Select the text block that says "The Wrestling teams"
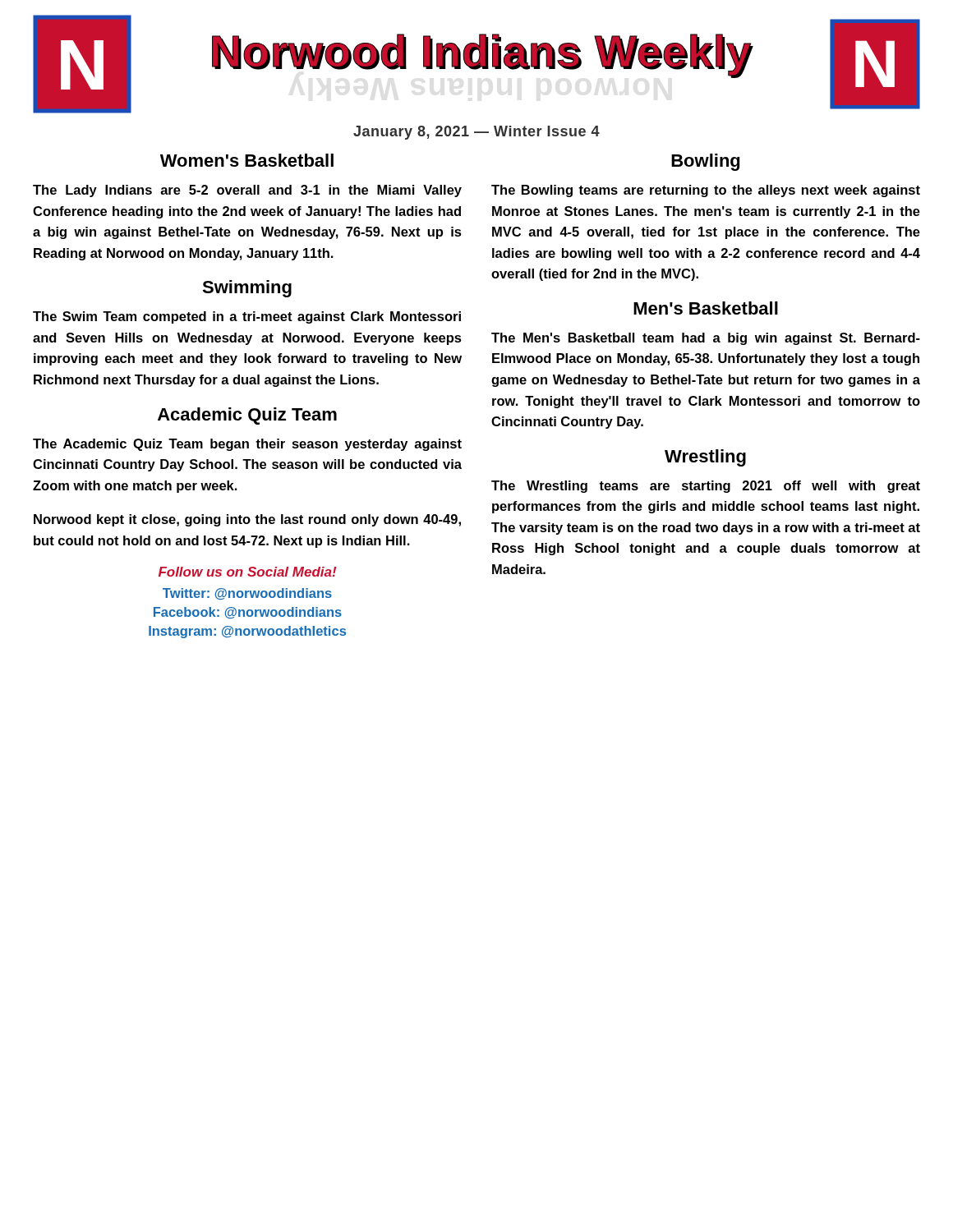Image resolution: width=953 pixels, height=1232 pixels. click(x=706, y=528)
